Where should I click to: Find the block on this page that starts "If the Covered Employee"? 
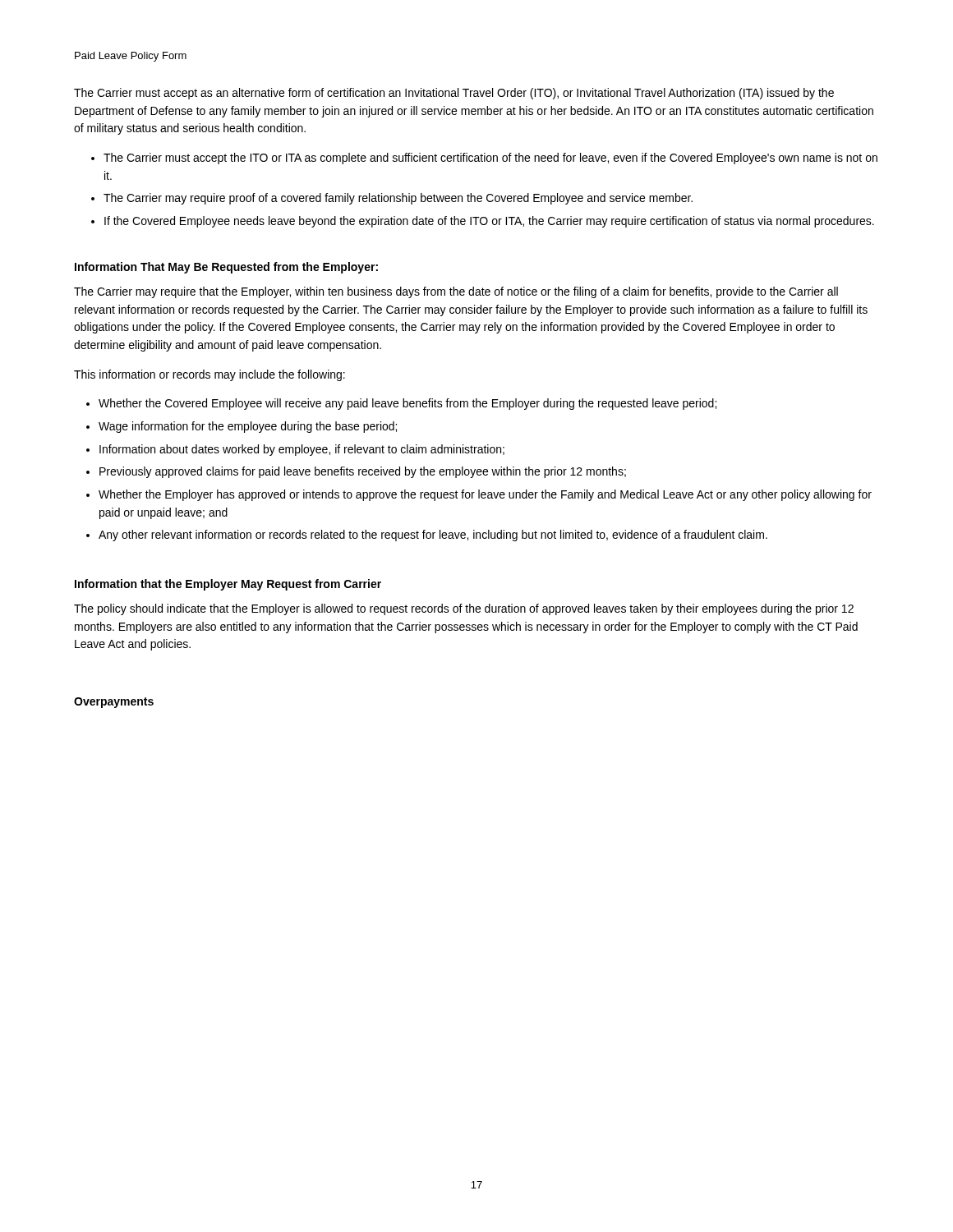click(x=489, y=221)
